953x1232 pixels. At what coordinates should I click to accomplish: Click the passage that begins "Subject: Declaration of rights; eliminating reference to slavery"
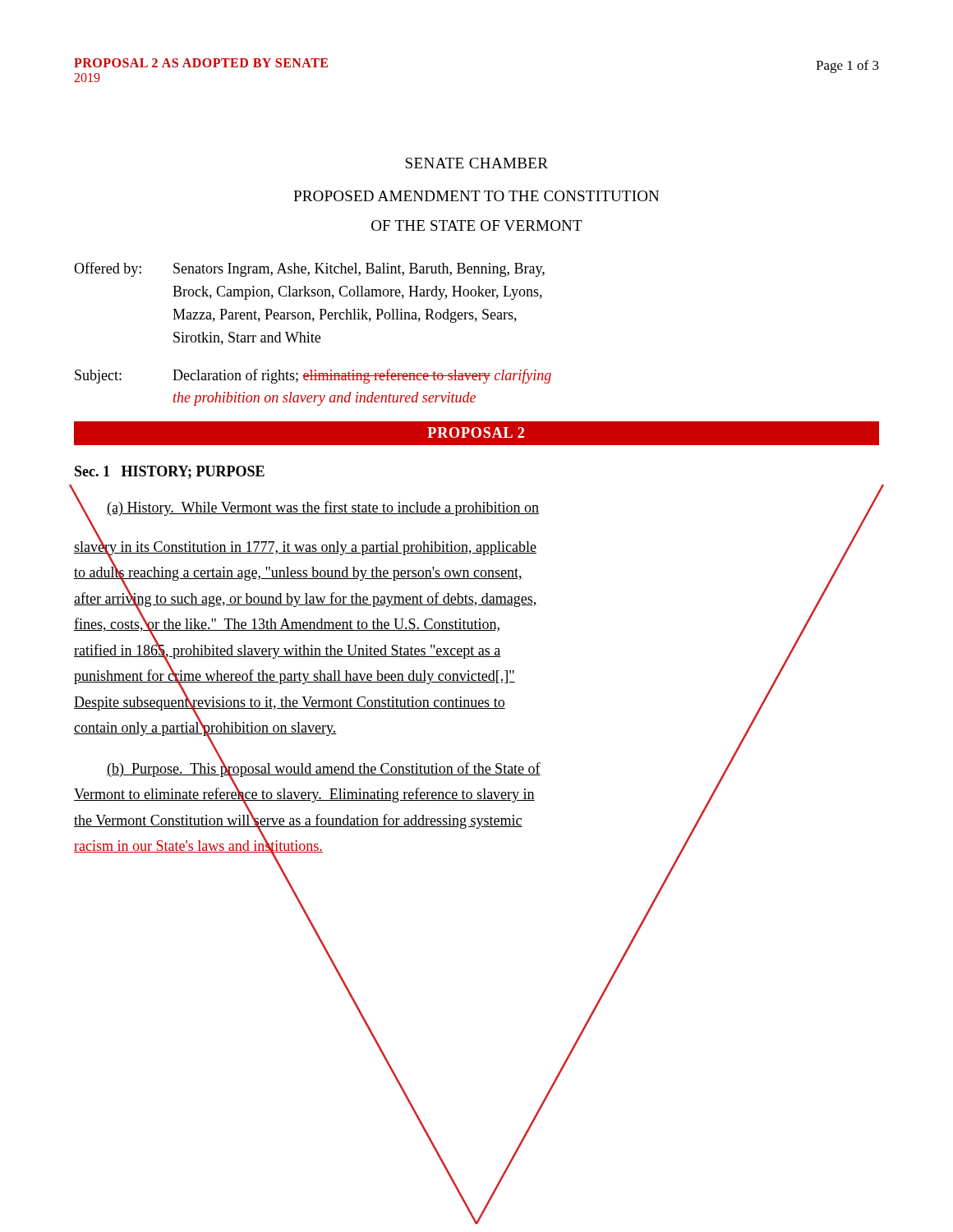[x=476, y=387]
